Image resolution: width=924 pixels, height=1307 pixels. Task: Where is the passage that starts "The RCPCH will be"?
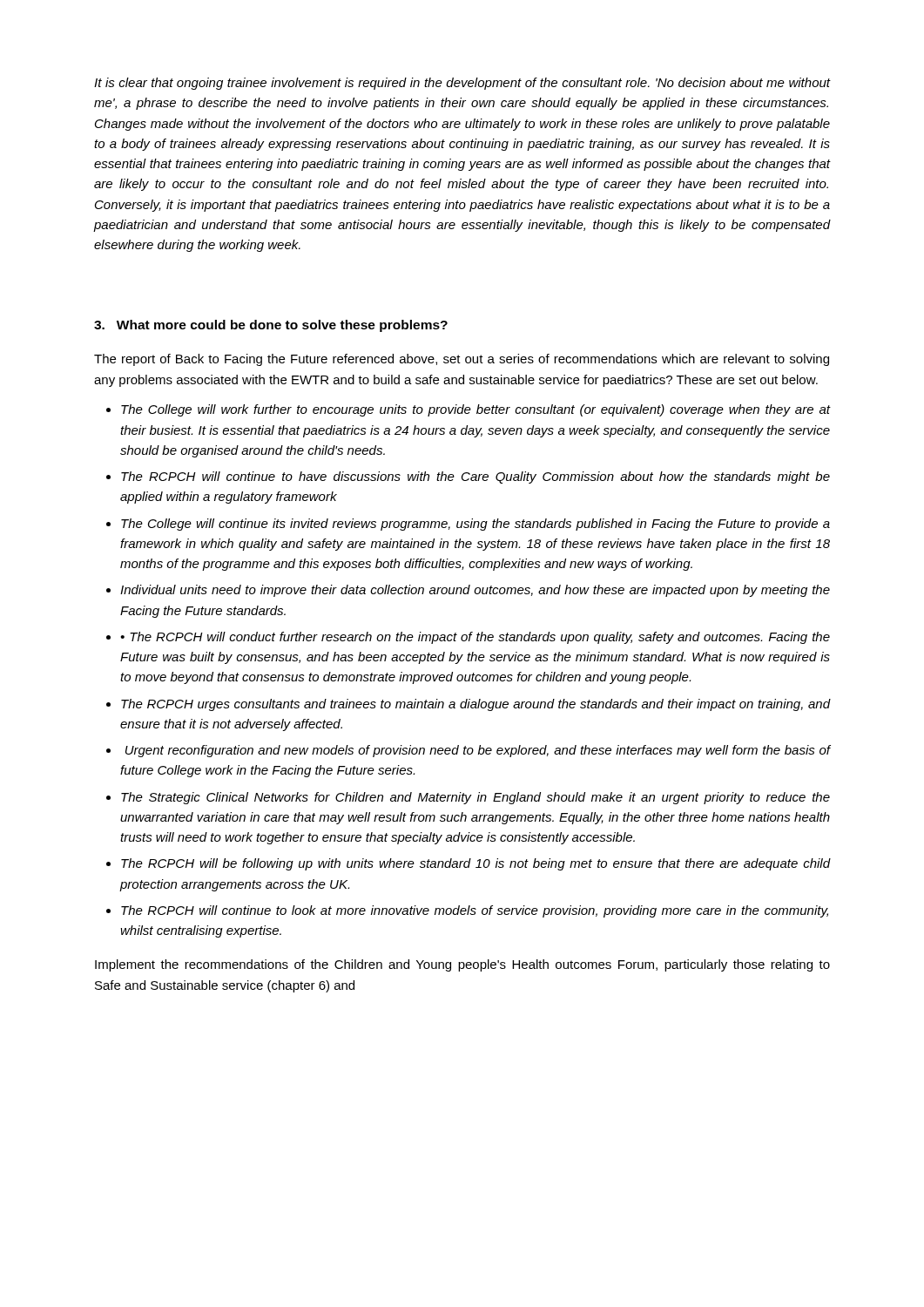point(475,873)
